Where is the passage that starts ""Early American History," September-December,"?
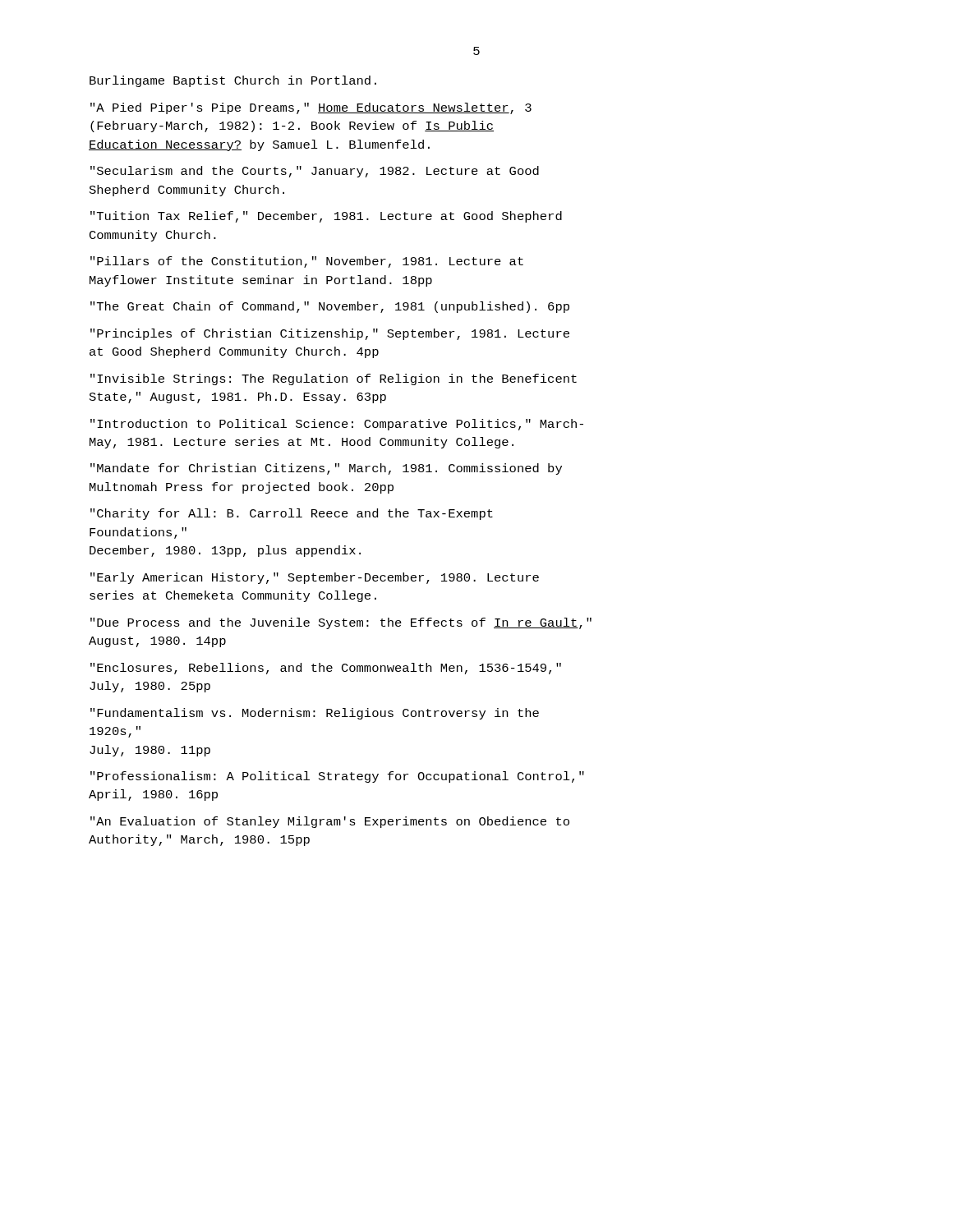 [476, 587]
